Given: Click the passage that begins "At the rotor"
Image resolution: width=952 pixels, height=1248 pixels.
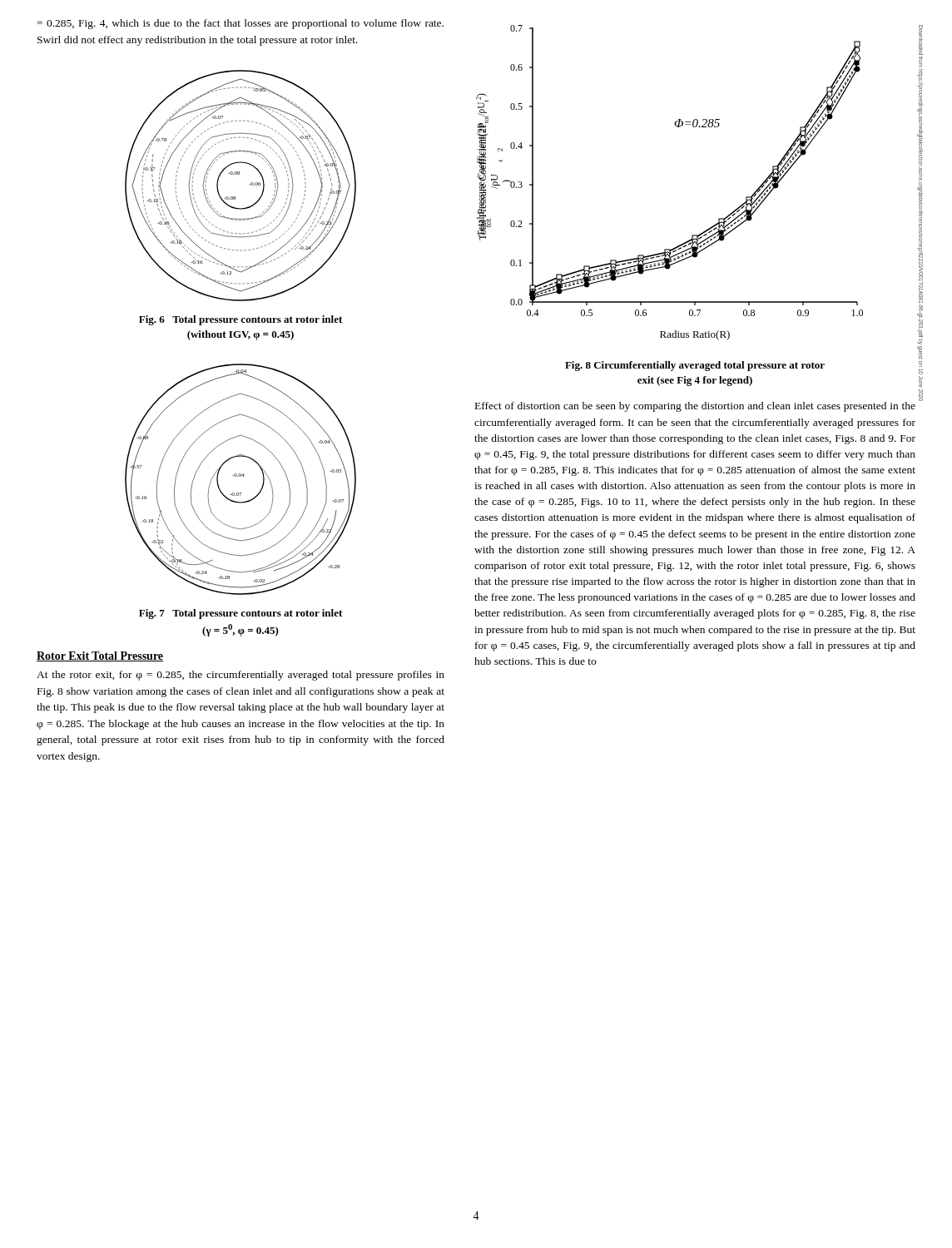Looking at the screenshot, I should coord(241,715).
